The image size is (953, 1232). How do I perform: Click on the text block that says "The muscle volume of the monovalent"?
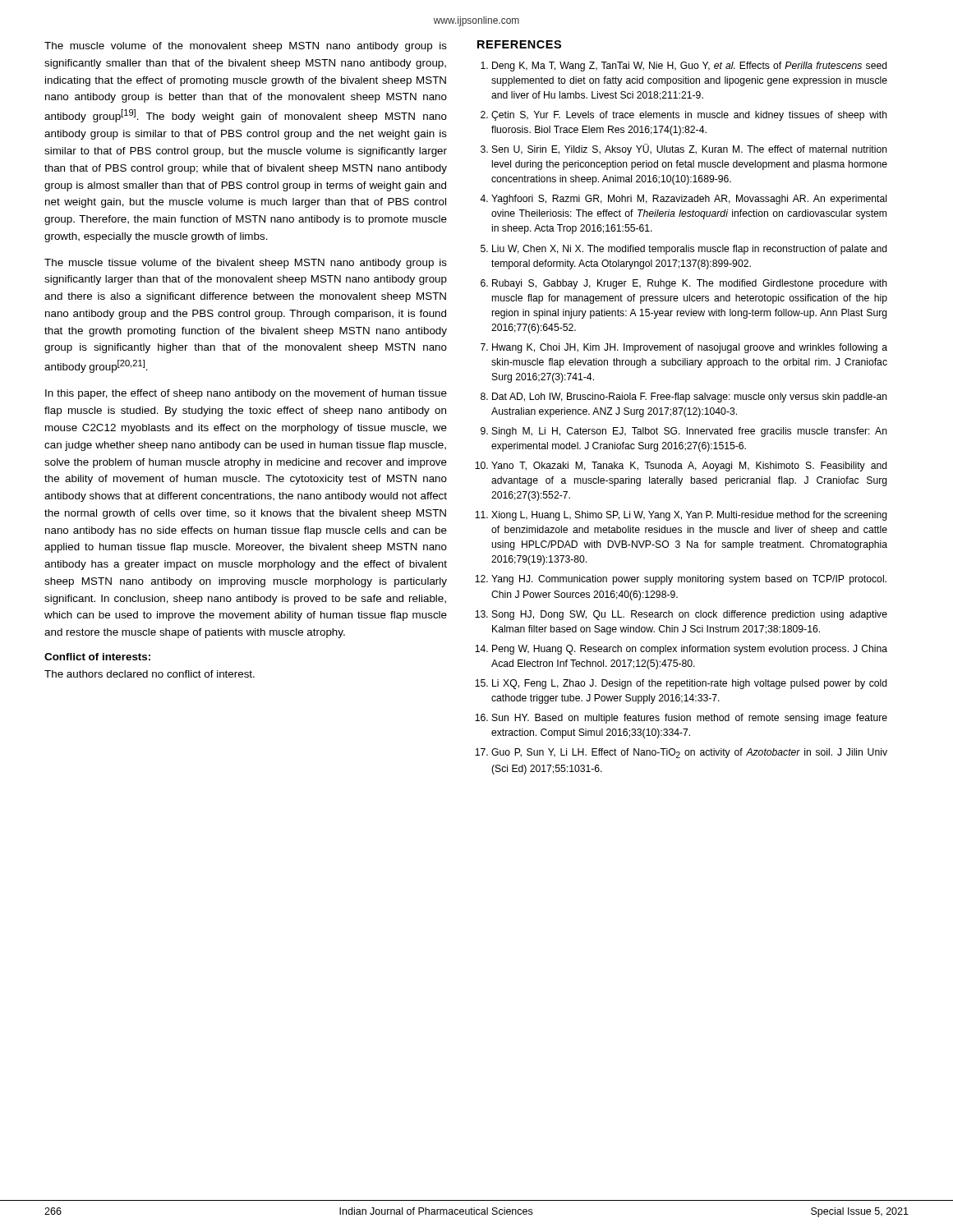click(246, 142)
